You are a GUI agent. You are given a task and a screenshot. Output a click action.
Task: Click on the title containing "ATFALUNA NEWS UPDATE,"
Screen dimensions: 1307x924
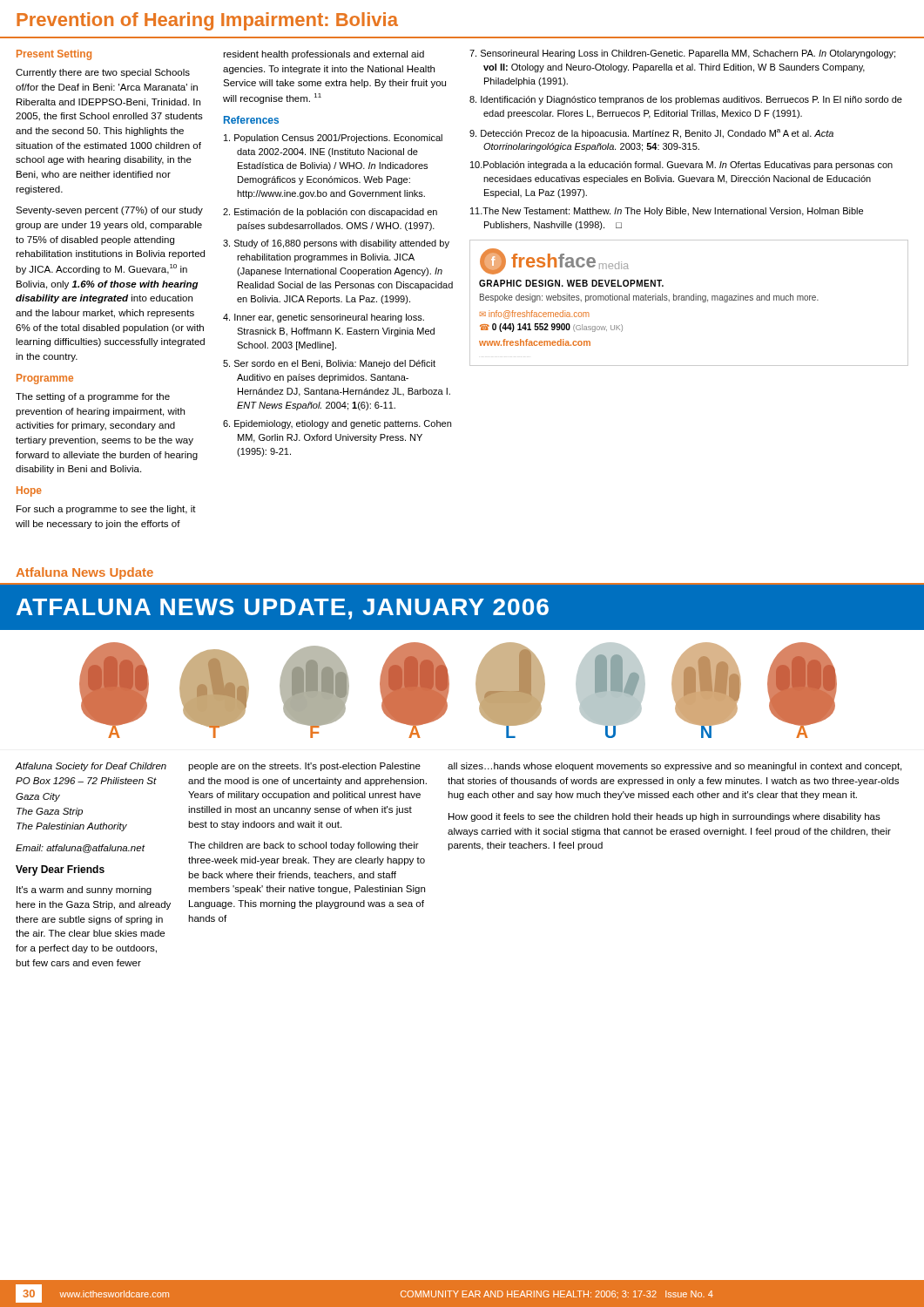(462, 607)
